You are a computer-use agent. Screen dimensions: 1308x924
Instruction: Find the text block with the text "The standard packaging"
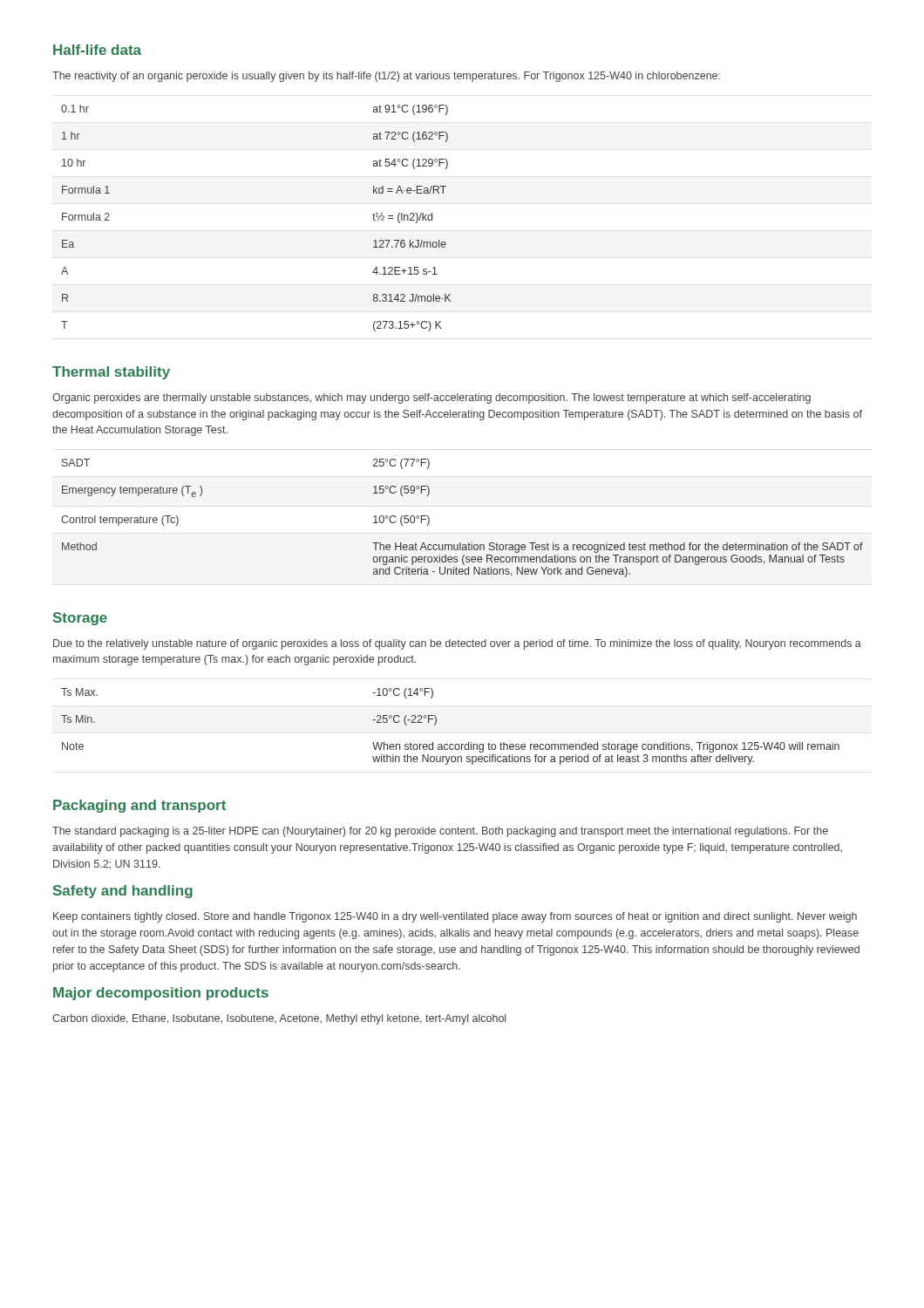point(462,848)
